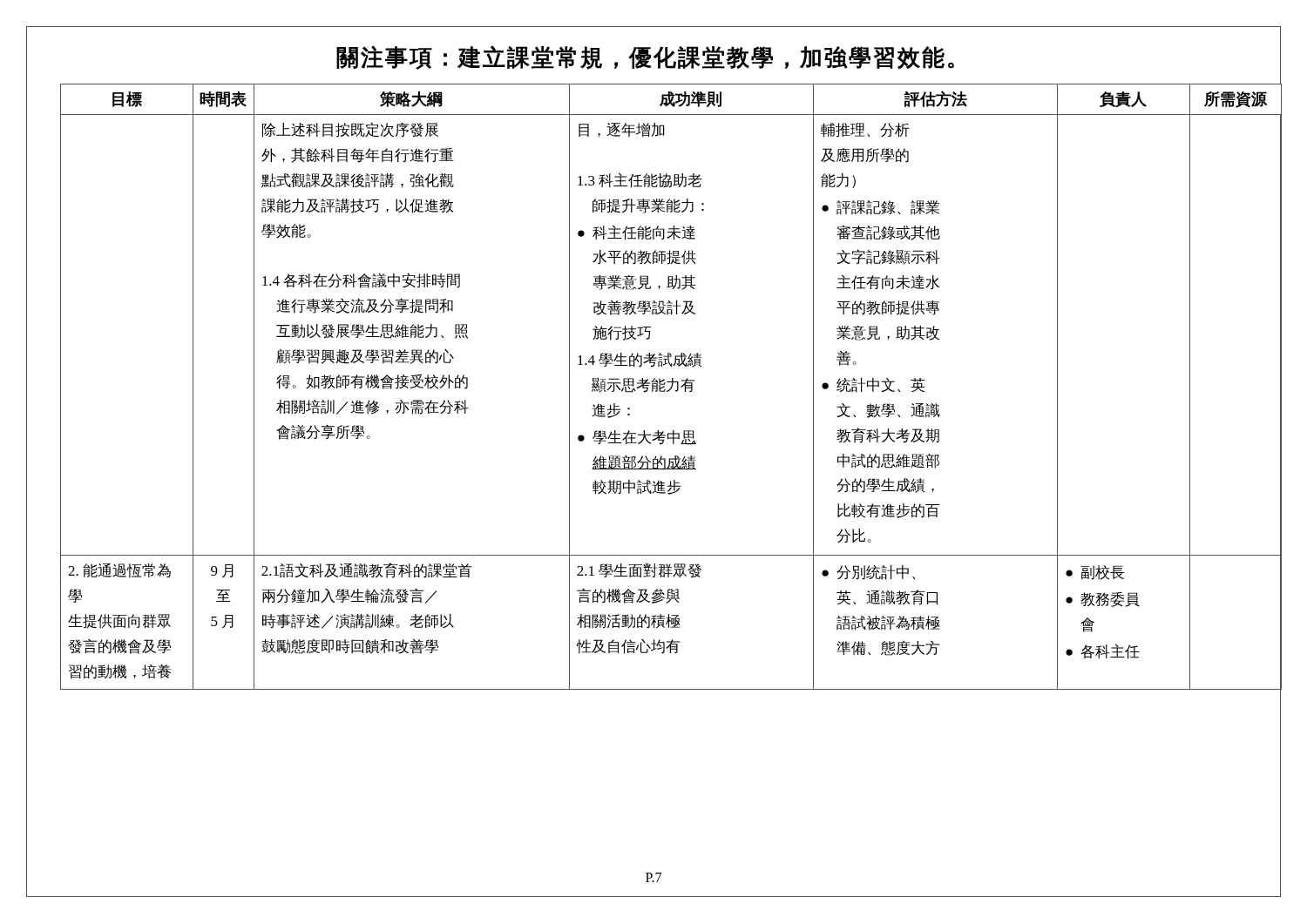Find the table that mentions "除上述科目按既定次序發展 外，其餘科目每年自行進行重 點式觀課及課後評講，強化觀"
Image resolution: width=1307 pixels, height=924 pixels.
(x=654, y=387)
